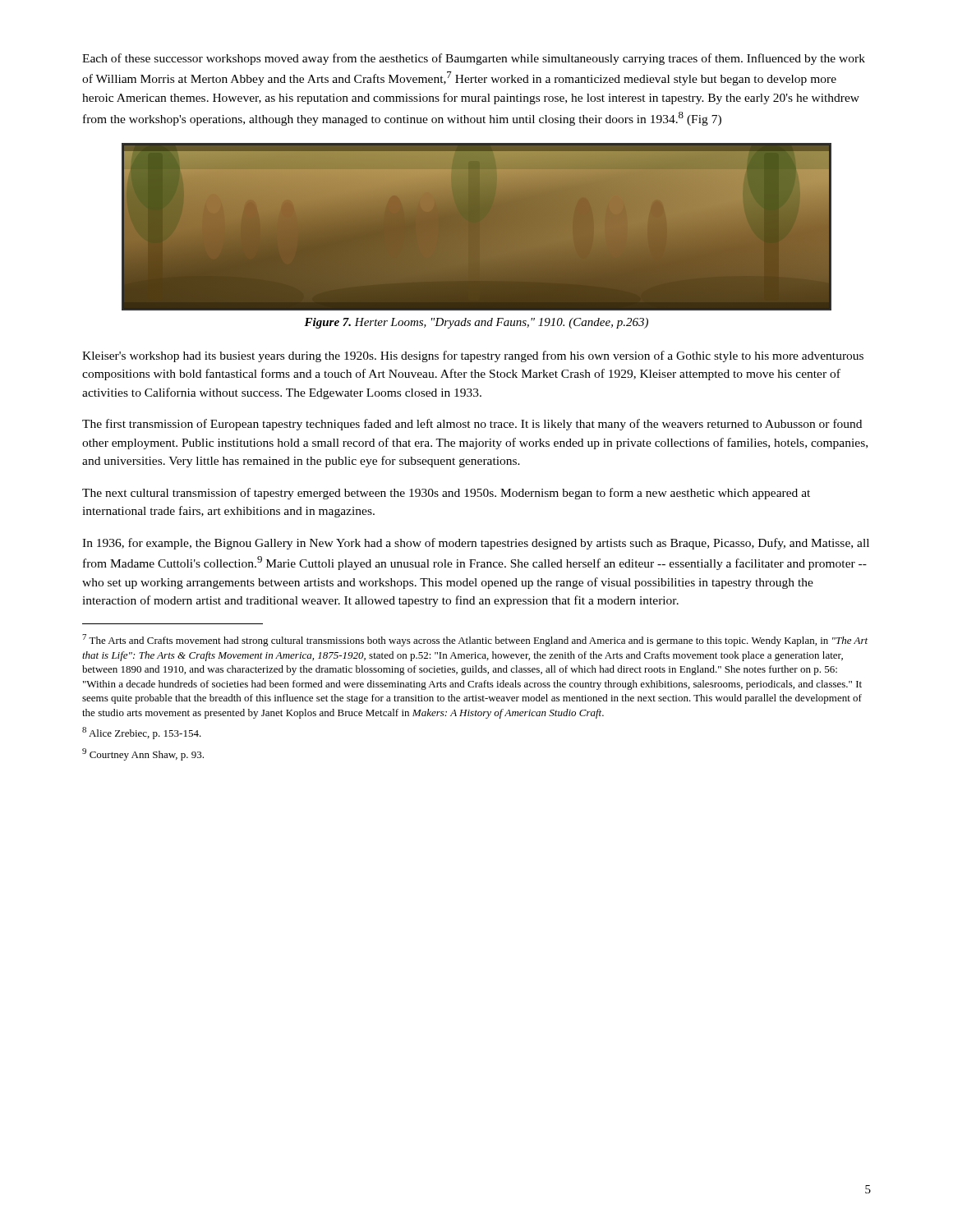
Task: Select the element starting "8 Alice Zrebiec, p. 153-154."
Action: click(x=142, y=732)
